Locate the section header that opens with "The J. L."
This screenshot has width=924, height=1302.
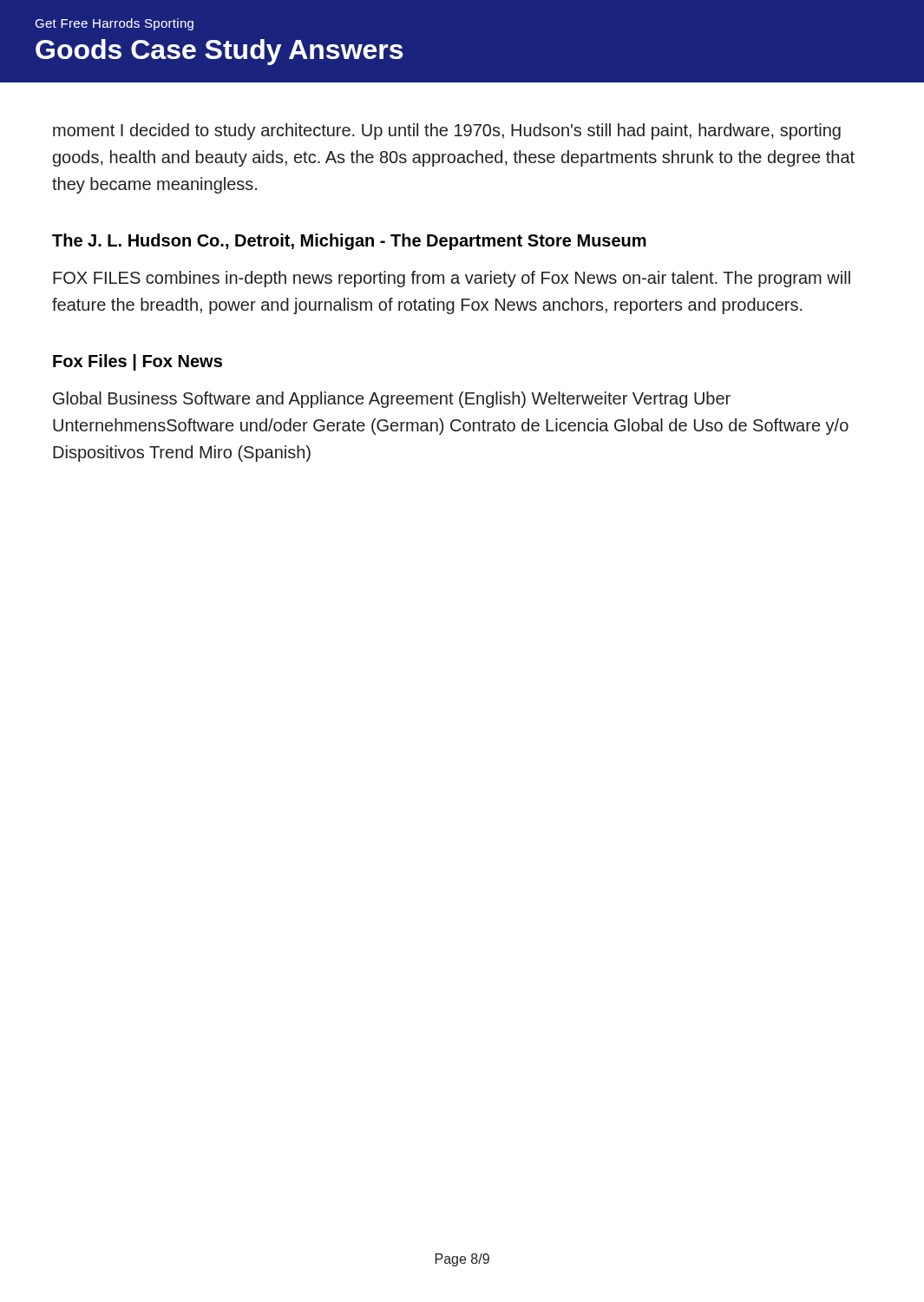click(x=349, y=240)
